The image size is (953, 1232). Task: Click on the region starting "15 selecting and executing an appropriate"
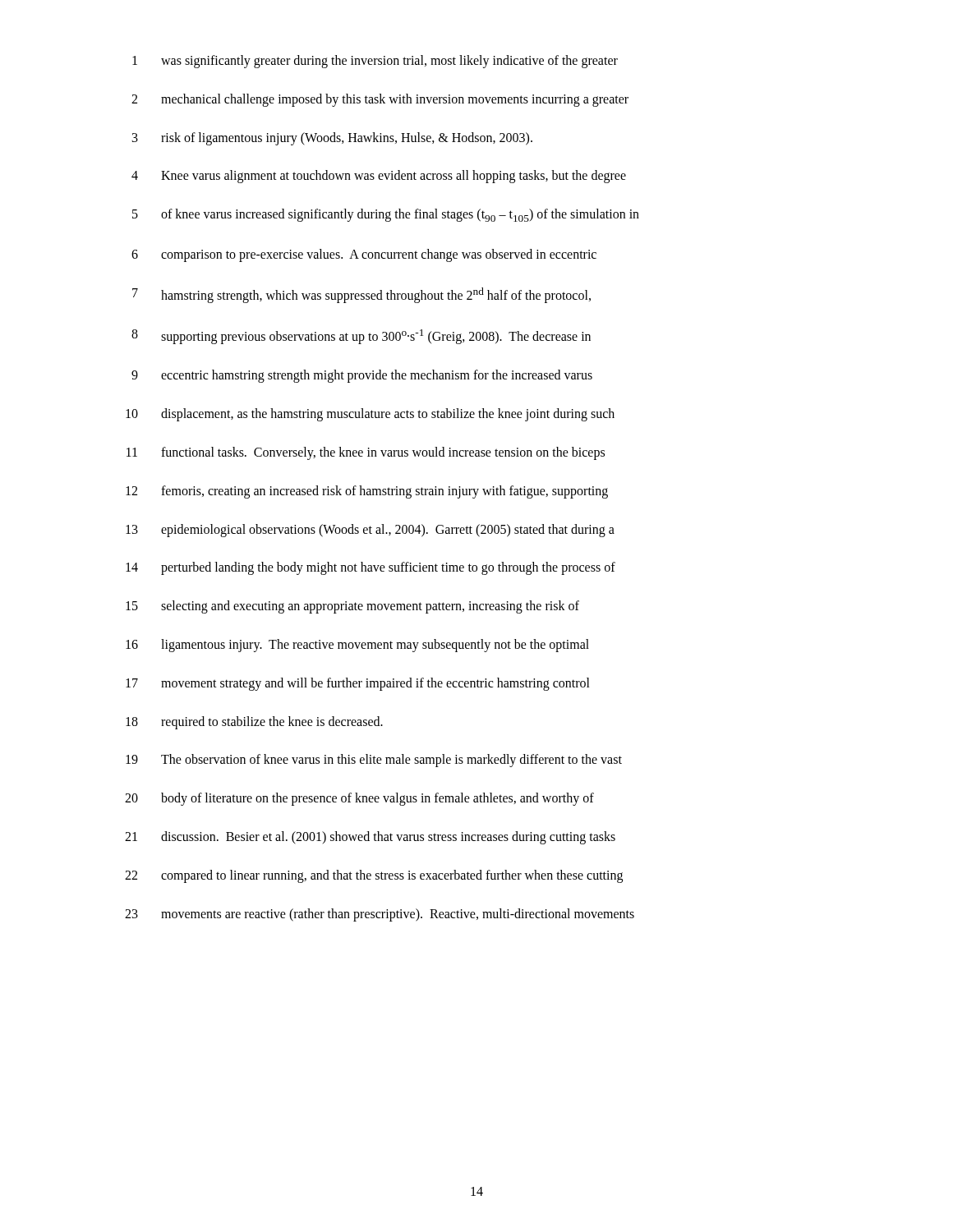click(489, 607)
